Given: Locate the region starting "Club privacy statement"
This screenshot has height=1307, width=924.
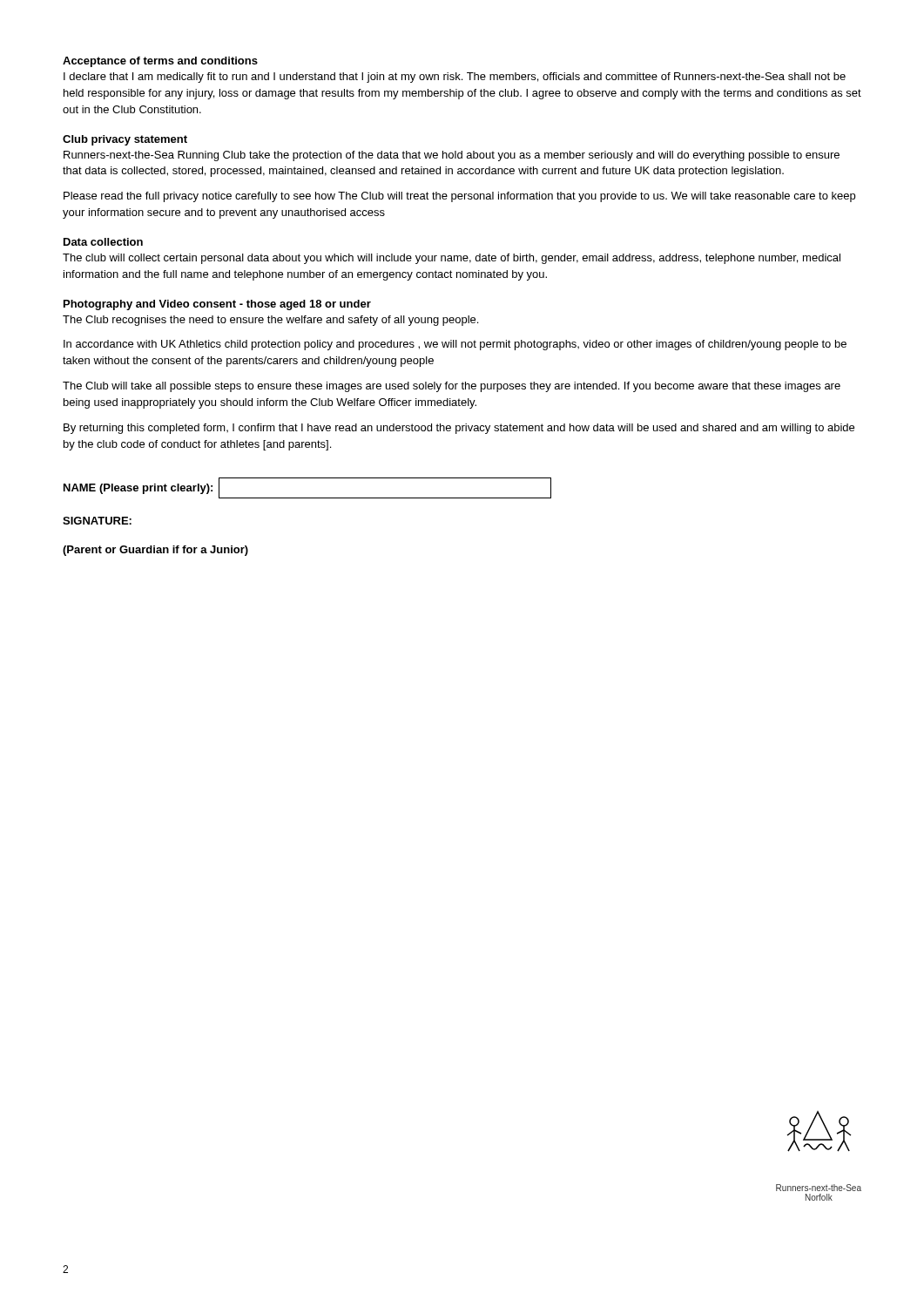Looking at the screenshot, I should (x=125, y=139).
